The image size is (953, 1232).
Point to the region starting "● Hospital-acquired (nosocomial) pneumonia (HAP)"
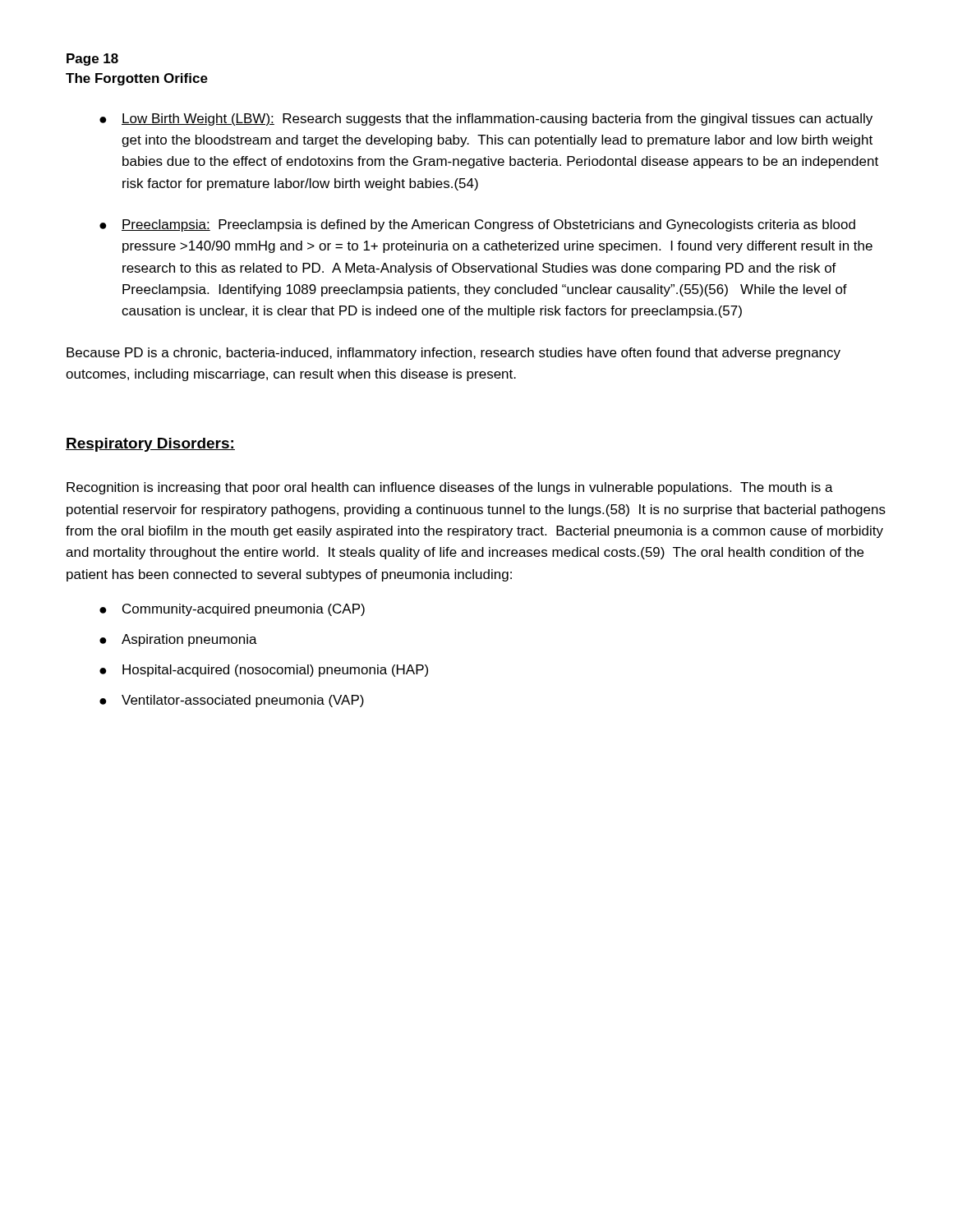coord(264,671)
